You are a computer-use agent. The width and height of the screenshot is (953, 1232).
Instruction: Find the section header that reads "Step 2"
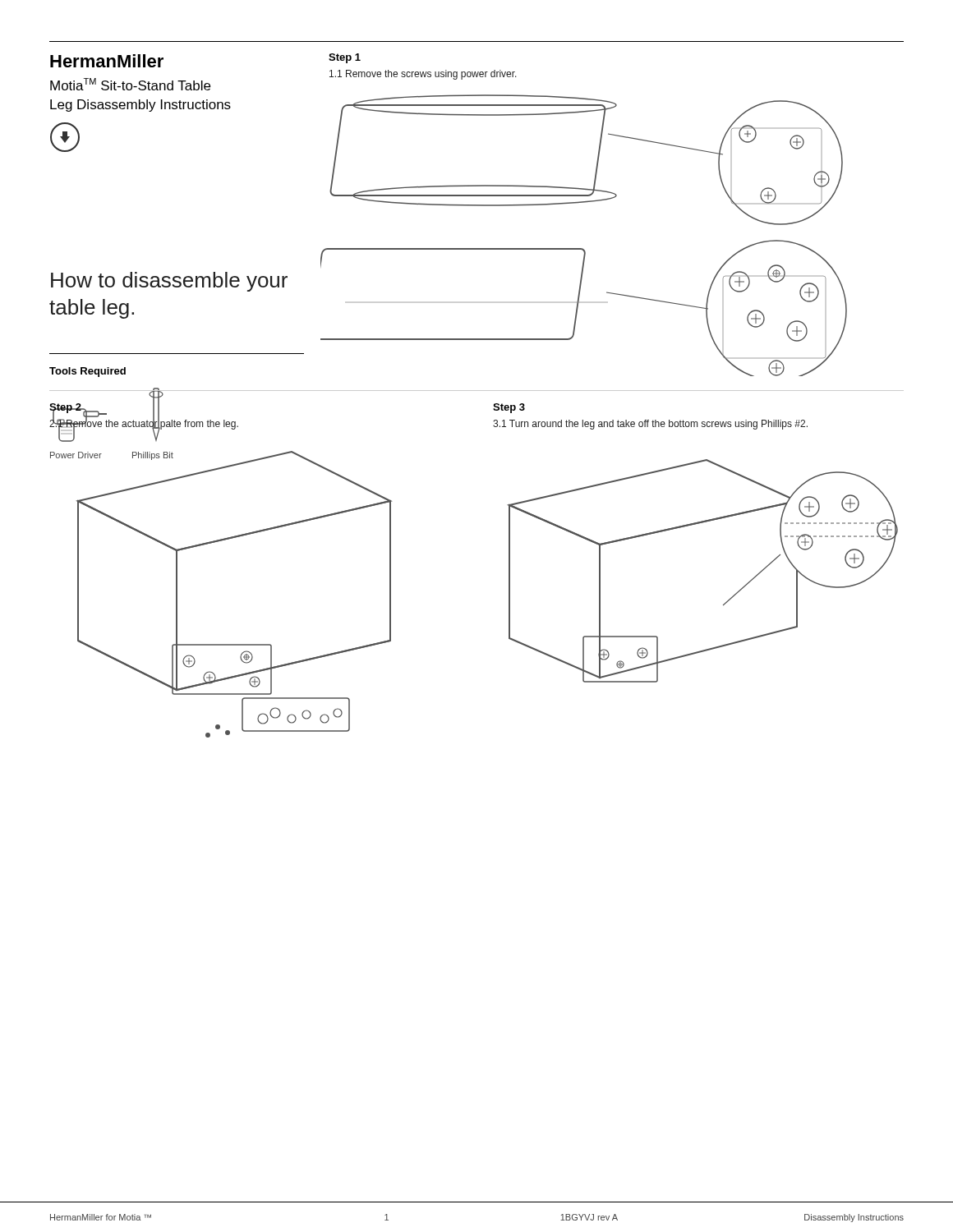65,407
